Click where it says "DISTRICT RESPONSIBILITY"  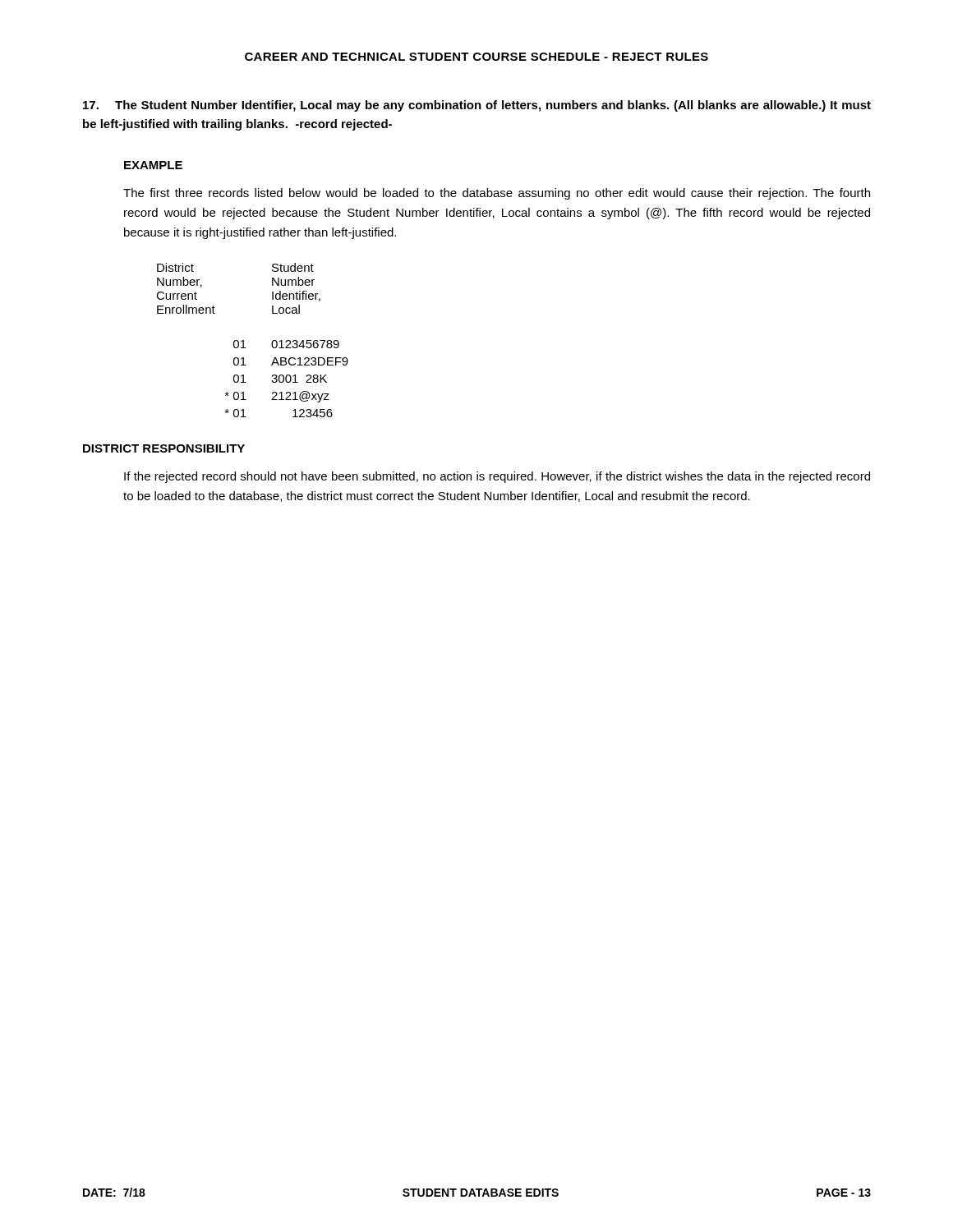[164, 448]
